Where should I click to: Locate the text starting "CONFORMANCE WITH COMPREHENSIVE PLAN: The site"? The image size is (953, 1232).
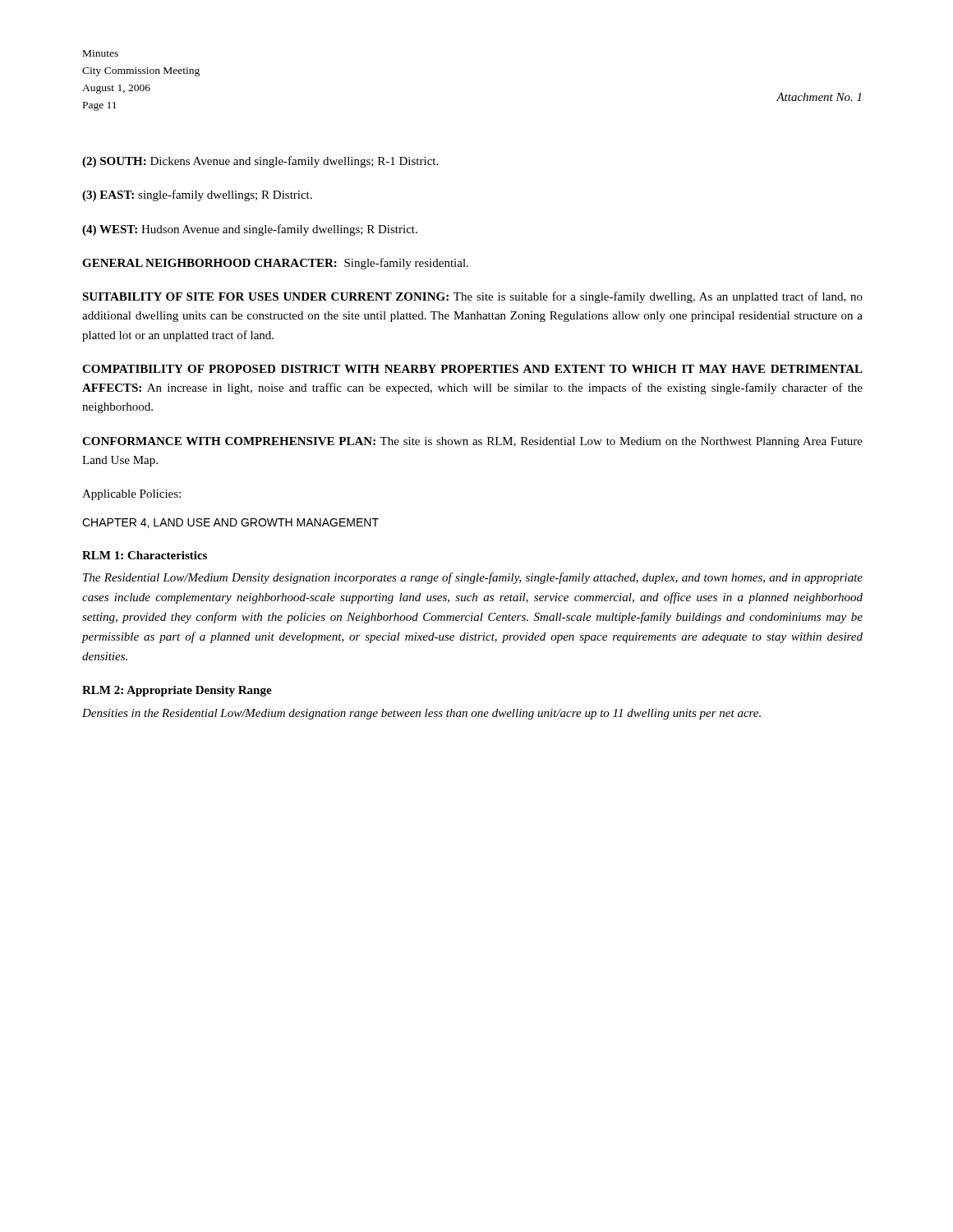(x=472, y=450)
